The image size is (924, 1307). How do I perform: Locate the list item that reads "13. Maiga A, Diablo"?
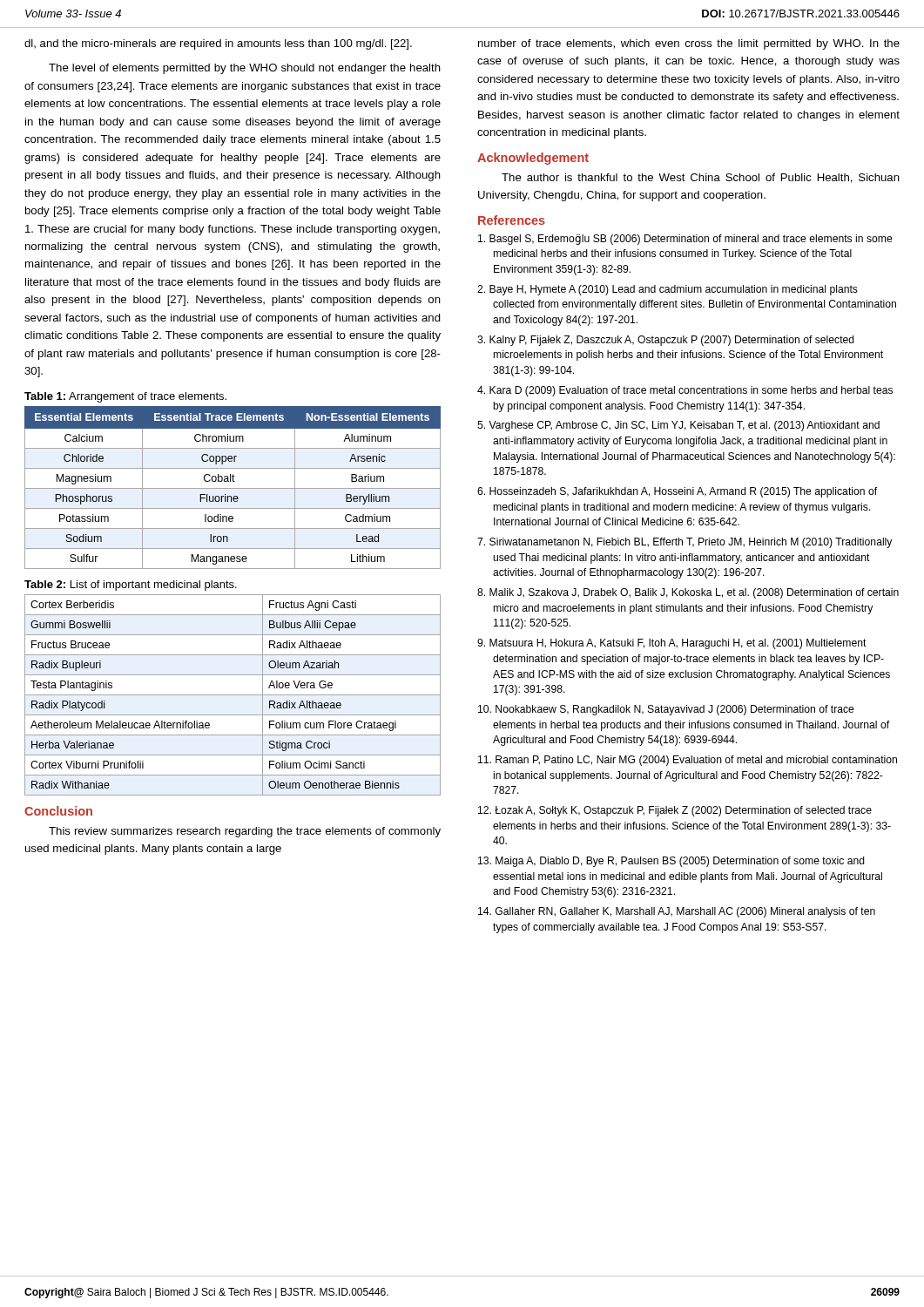680,876
